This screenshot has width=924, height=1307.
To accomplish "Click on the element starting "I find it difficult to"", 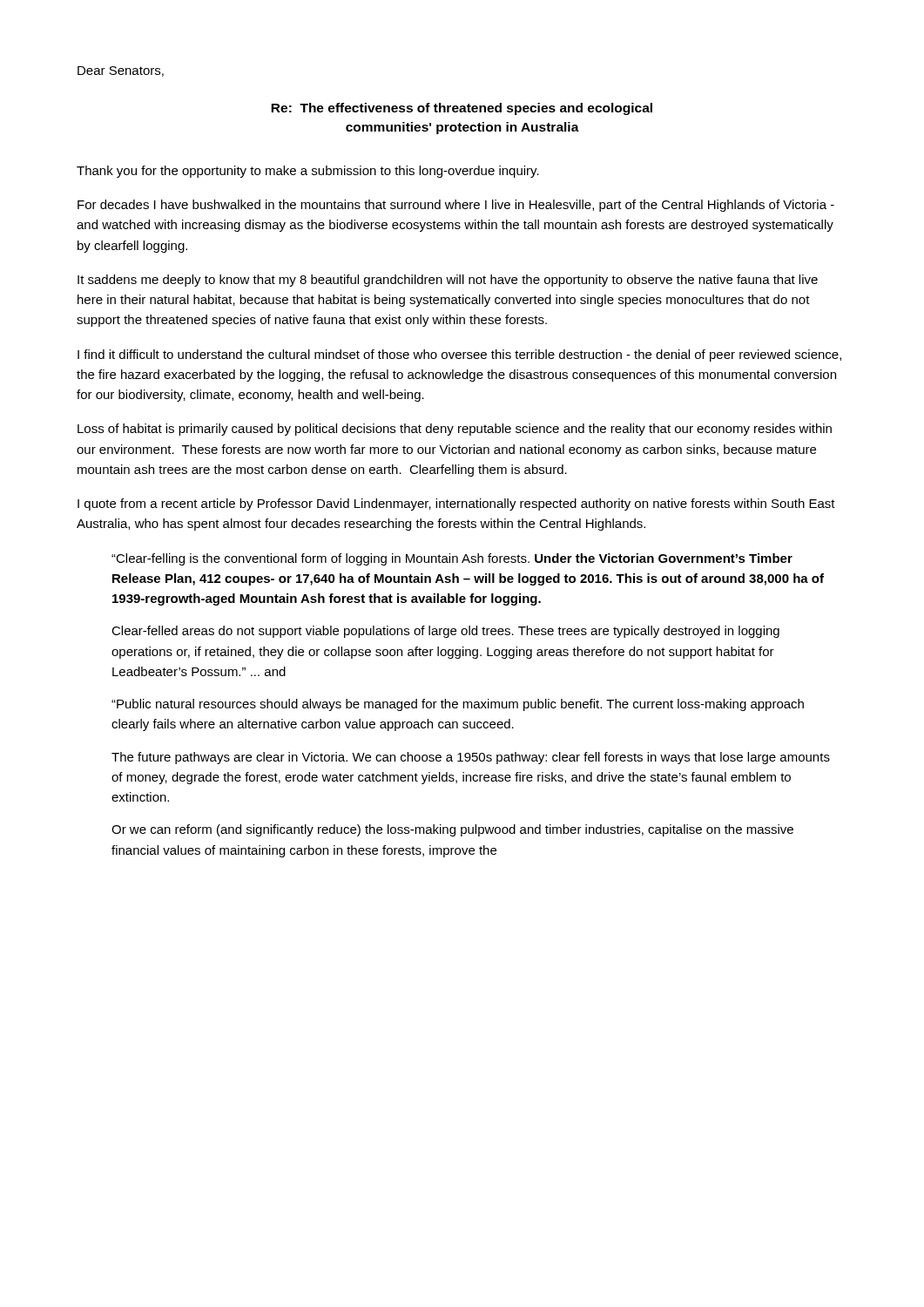I will point(460,374).
